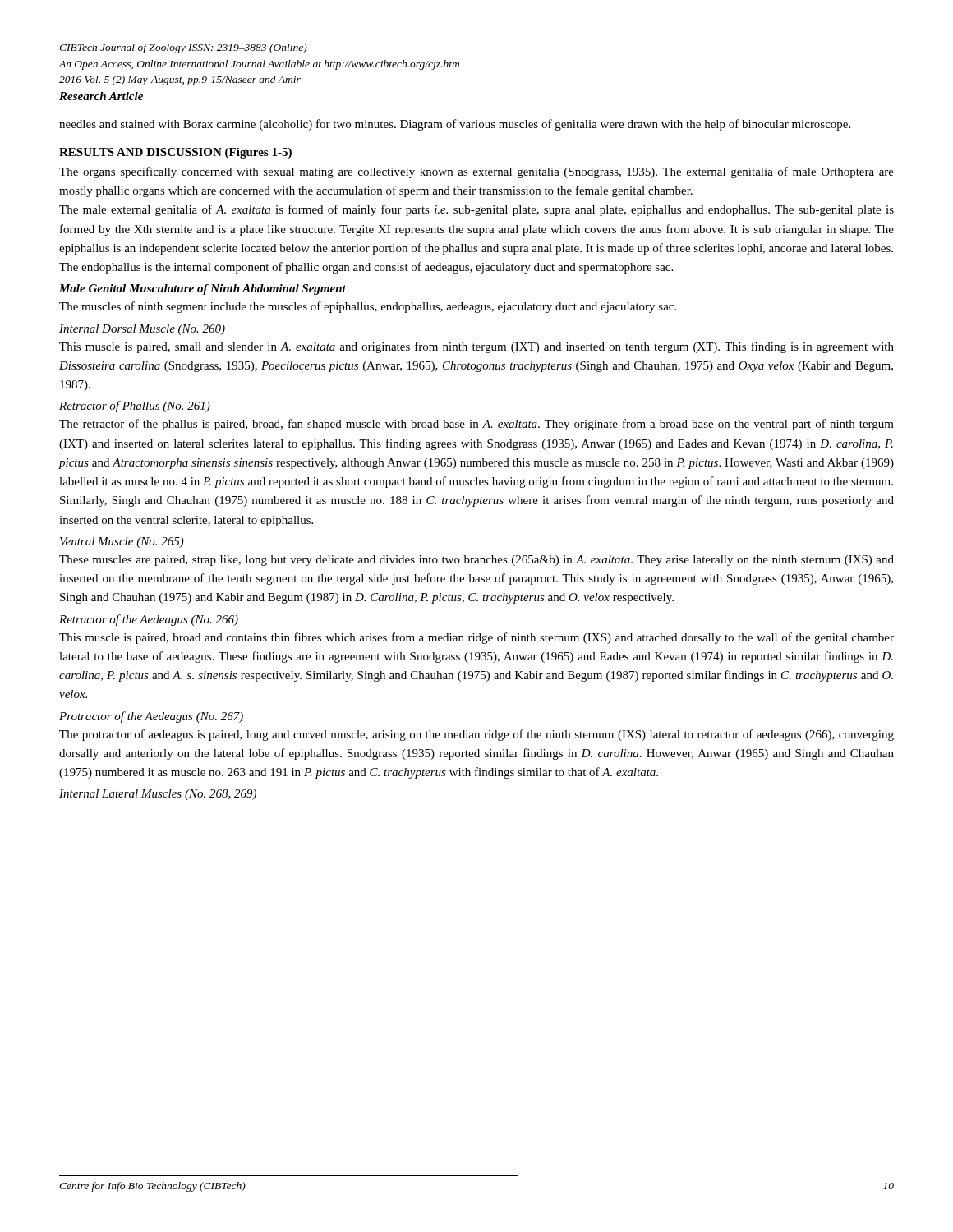Navigate to the text starting "RESULTS AND DISCUSSION (Figures"

pos(176,152)
